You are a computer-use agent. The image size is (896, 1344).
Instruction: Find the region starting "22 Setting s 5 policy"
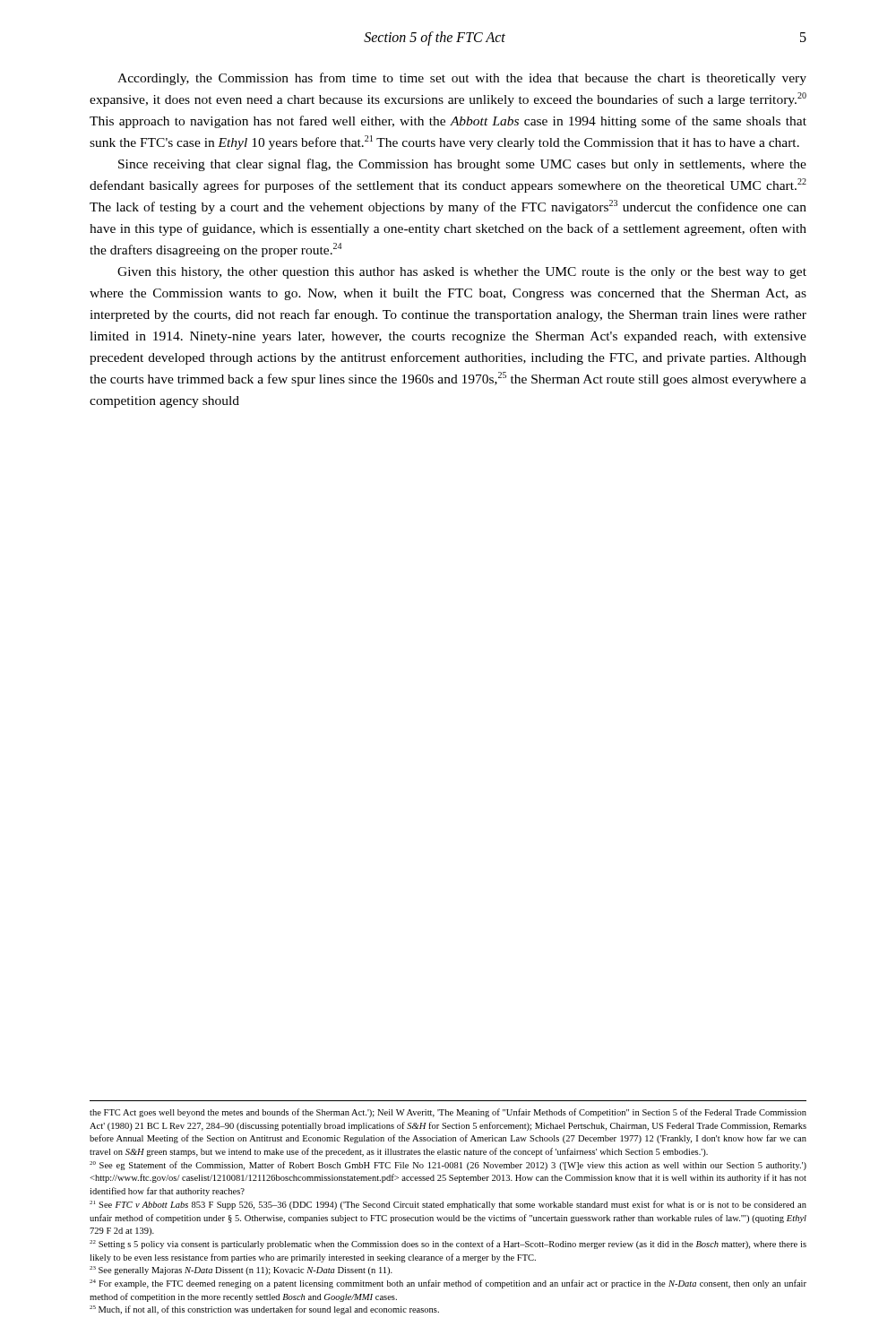[448, 1251]
